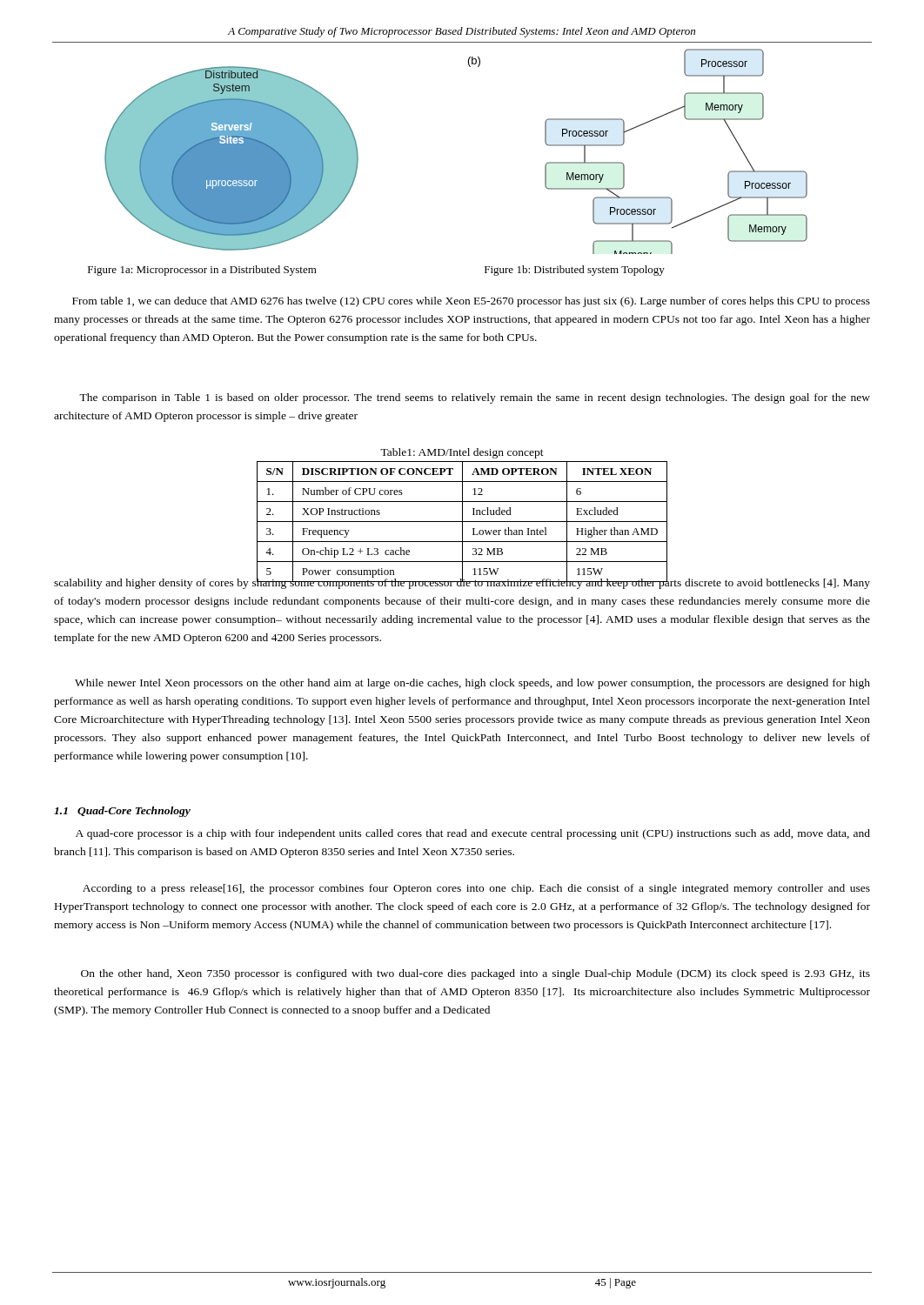Find the text block starting "The comparison in"
The width and height of the screenshot is (924, 1305).
[462, 406]
